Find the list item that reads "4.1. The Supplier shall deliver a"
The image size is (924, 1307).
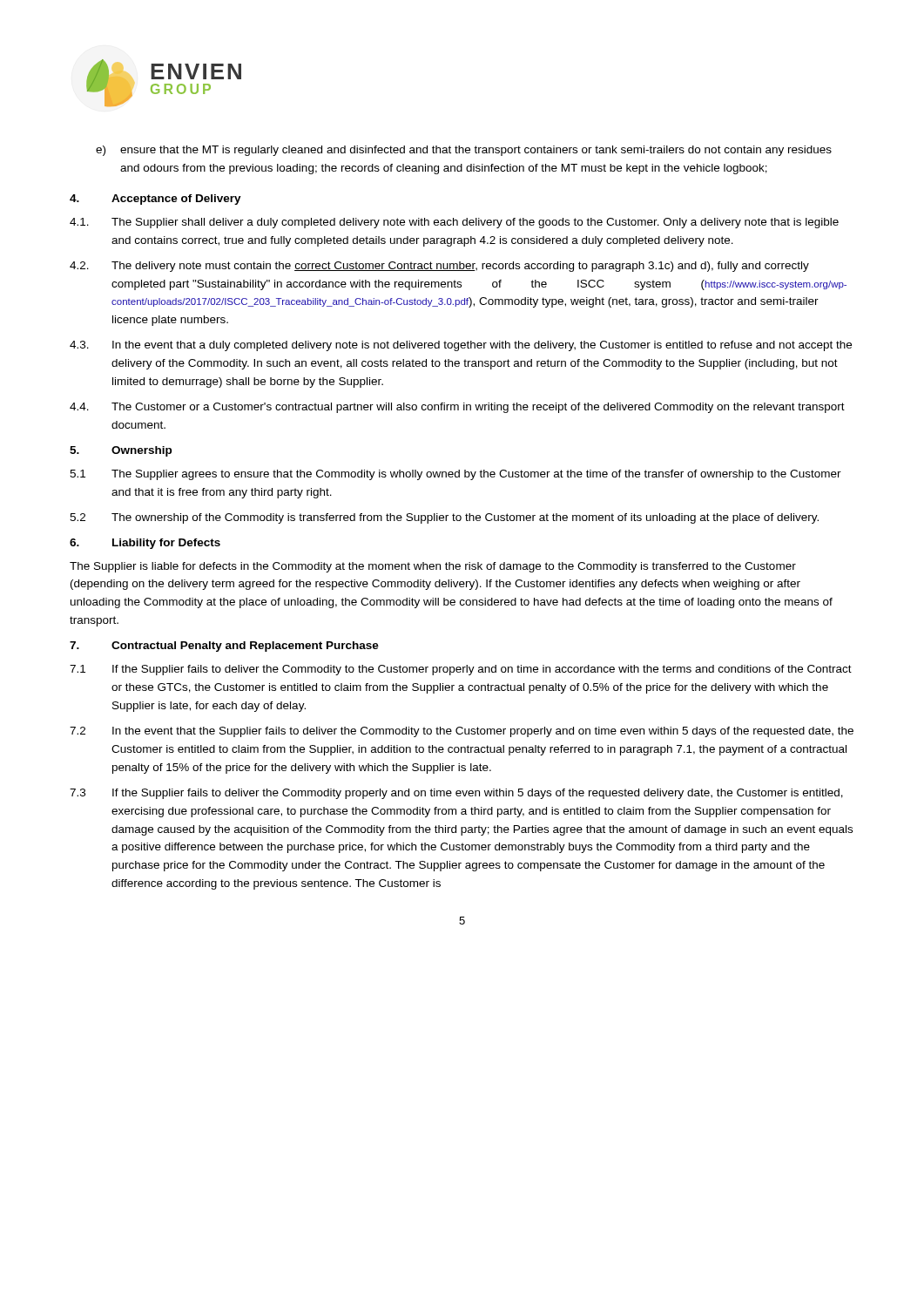tap(462, 232)
